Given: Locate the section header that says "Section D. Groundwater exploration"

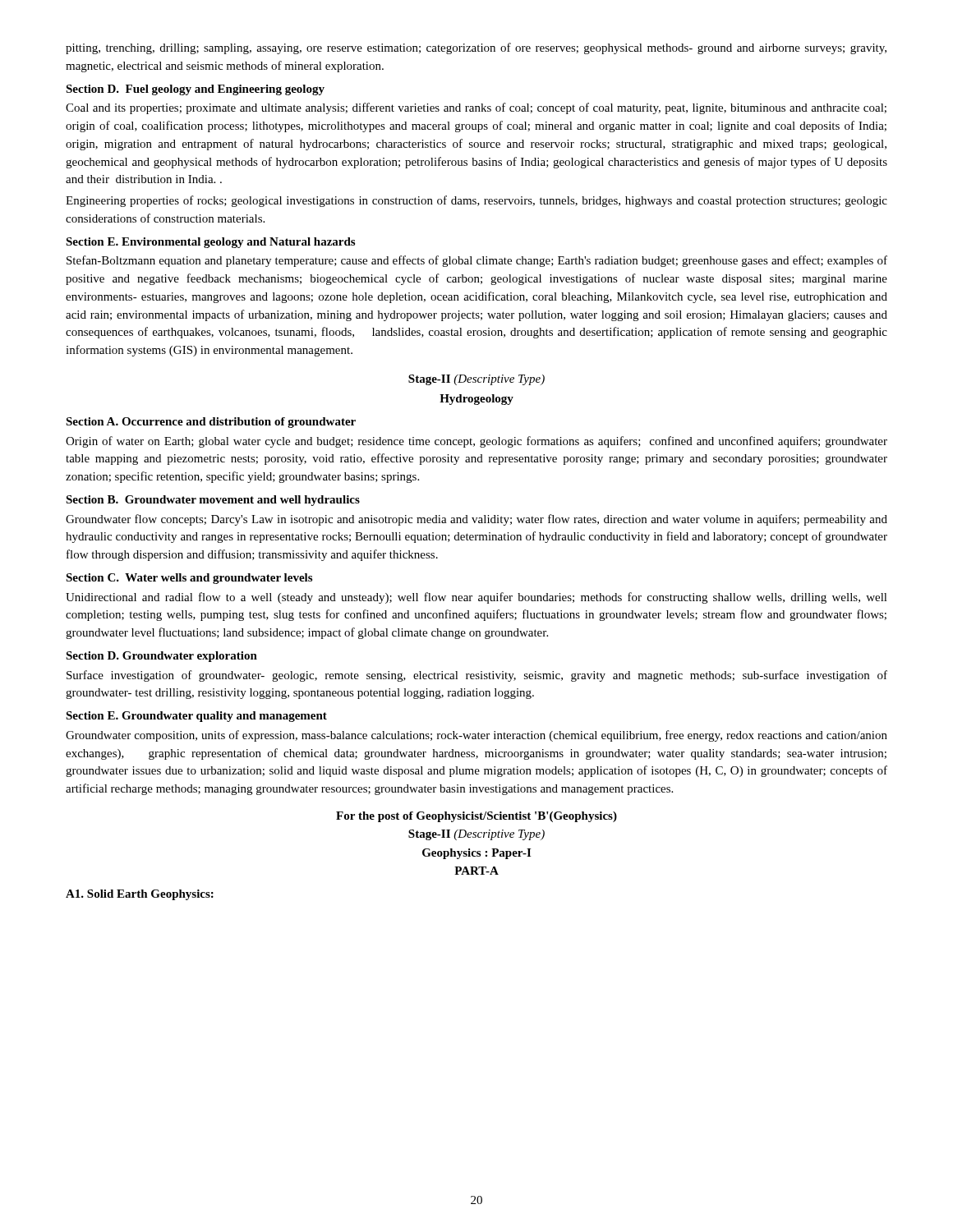Looking at the screenshot, I should click(161, 657).
